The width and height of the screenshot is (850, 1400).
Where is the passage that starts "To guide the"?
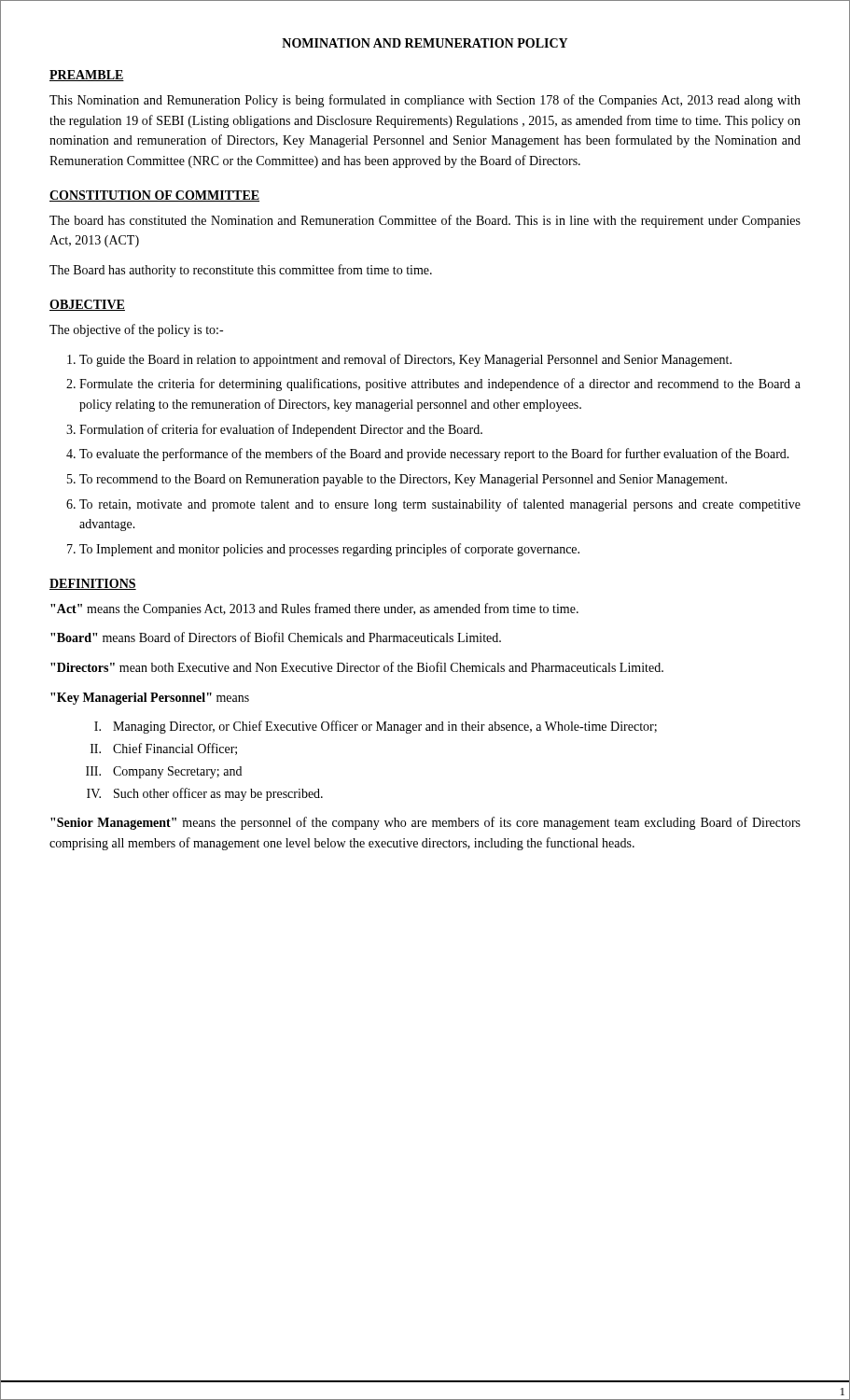click(x=406, y=359)
